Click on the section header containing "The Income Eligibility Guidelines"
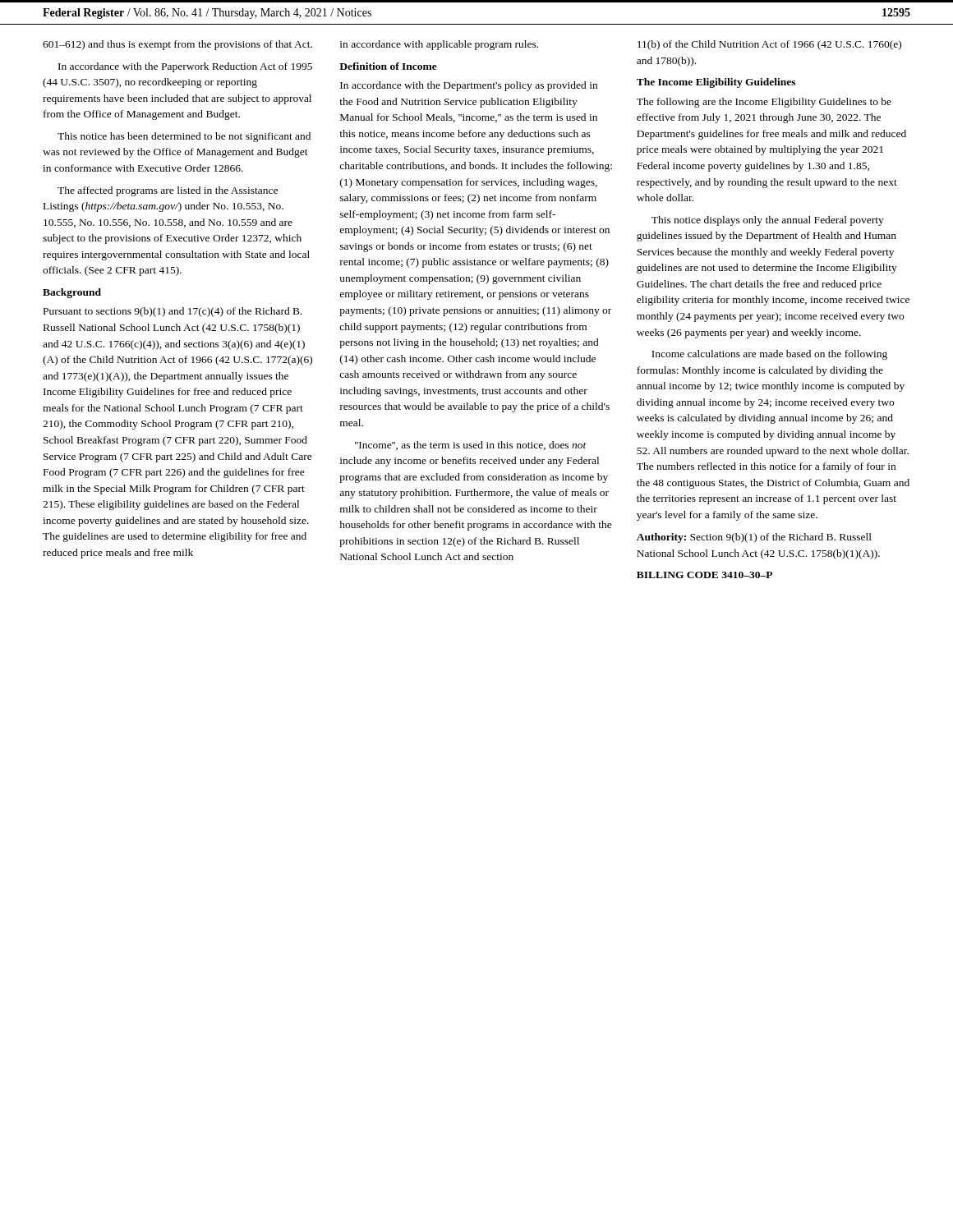The width and height of the screenshot is (953, 1232). tap(716, 82)
